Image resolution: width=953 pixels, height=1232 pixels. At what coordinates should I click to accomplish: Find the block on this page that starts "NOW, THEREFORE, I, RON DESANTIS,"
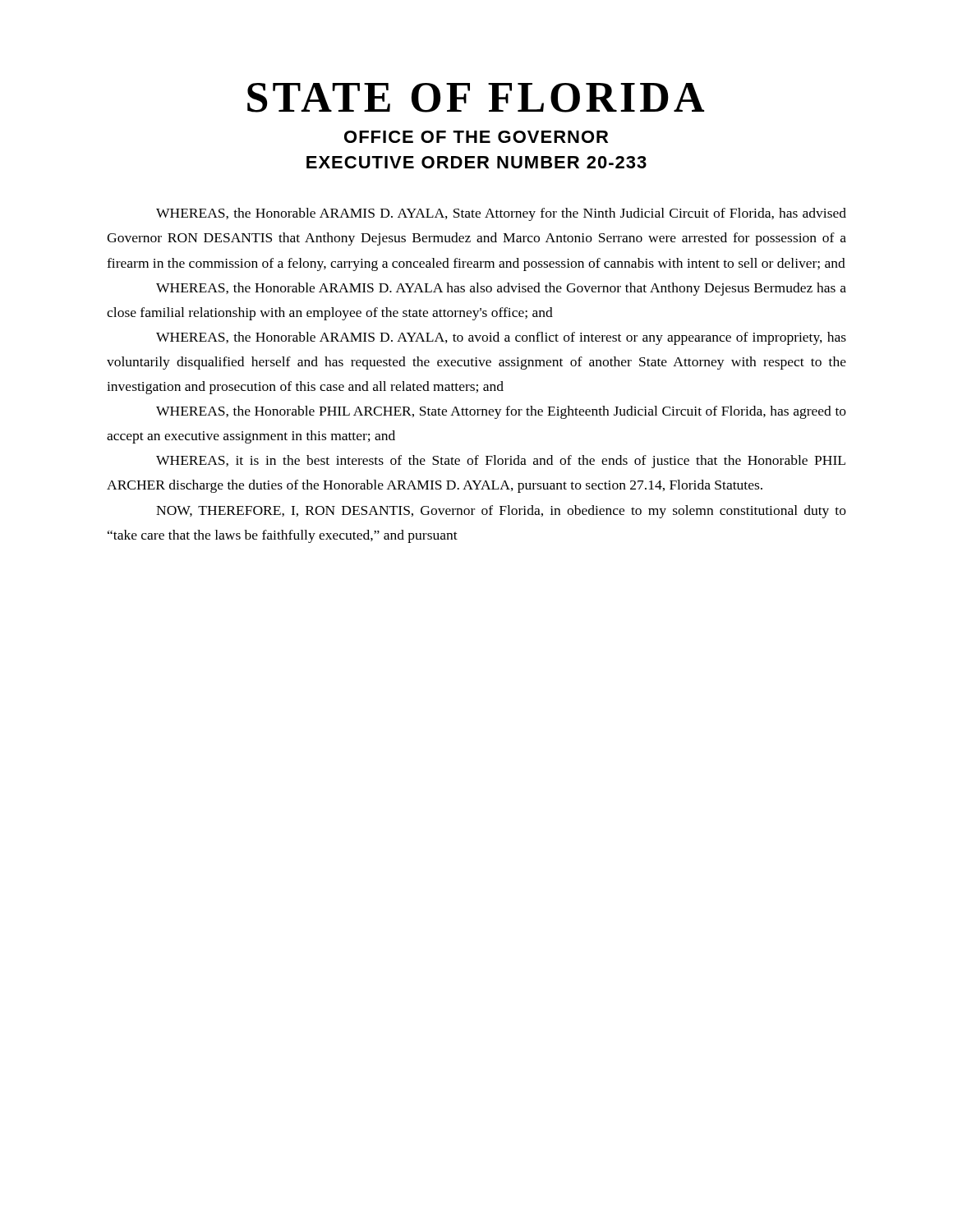(x=476, y=522)
